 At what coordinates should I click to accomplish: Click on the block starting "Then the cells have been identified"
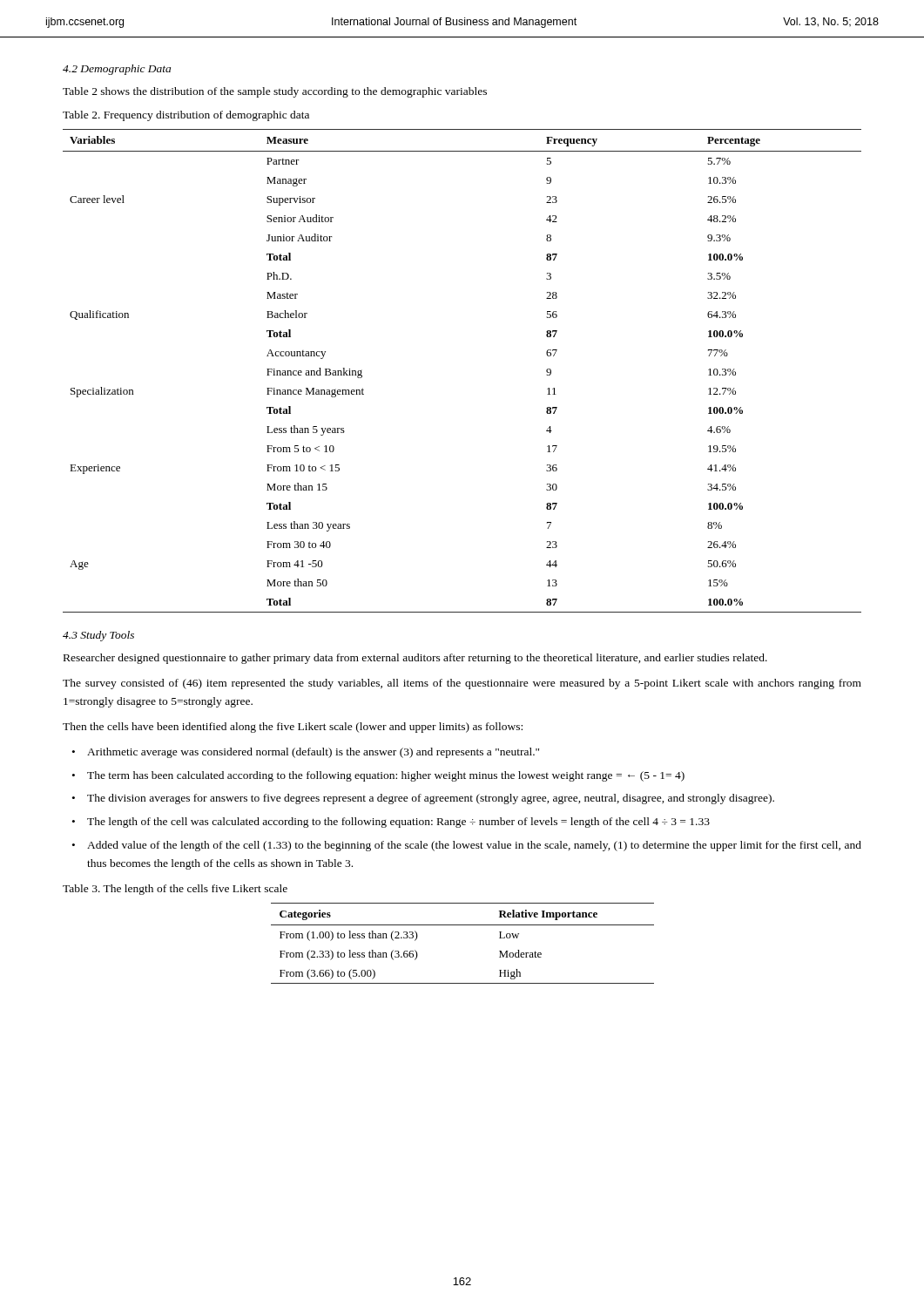[x=293, y=726]
